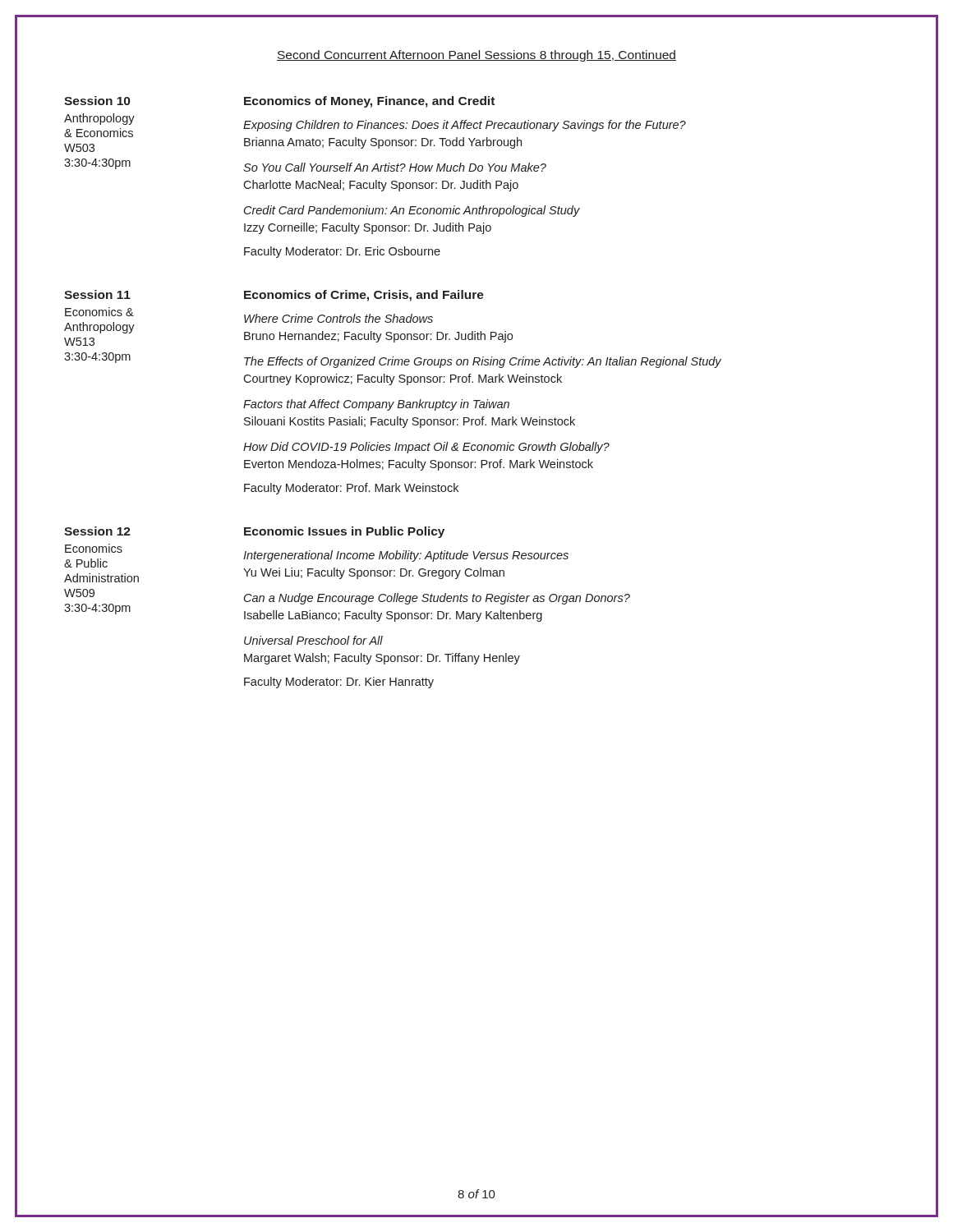This screenshot has width=953, height=1232.
Task: Point to "Session 11"
Action: pos(97,295)
